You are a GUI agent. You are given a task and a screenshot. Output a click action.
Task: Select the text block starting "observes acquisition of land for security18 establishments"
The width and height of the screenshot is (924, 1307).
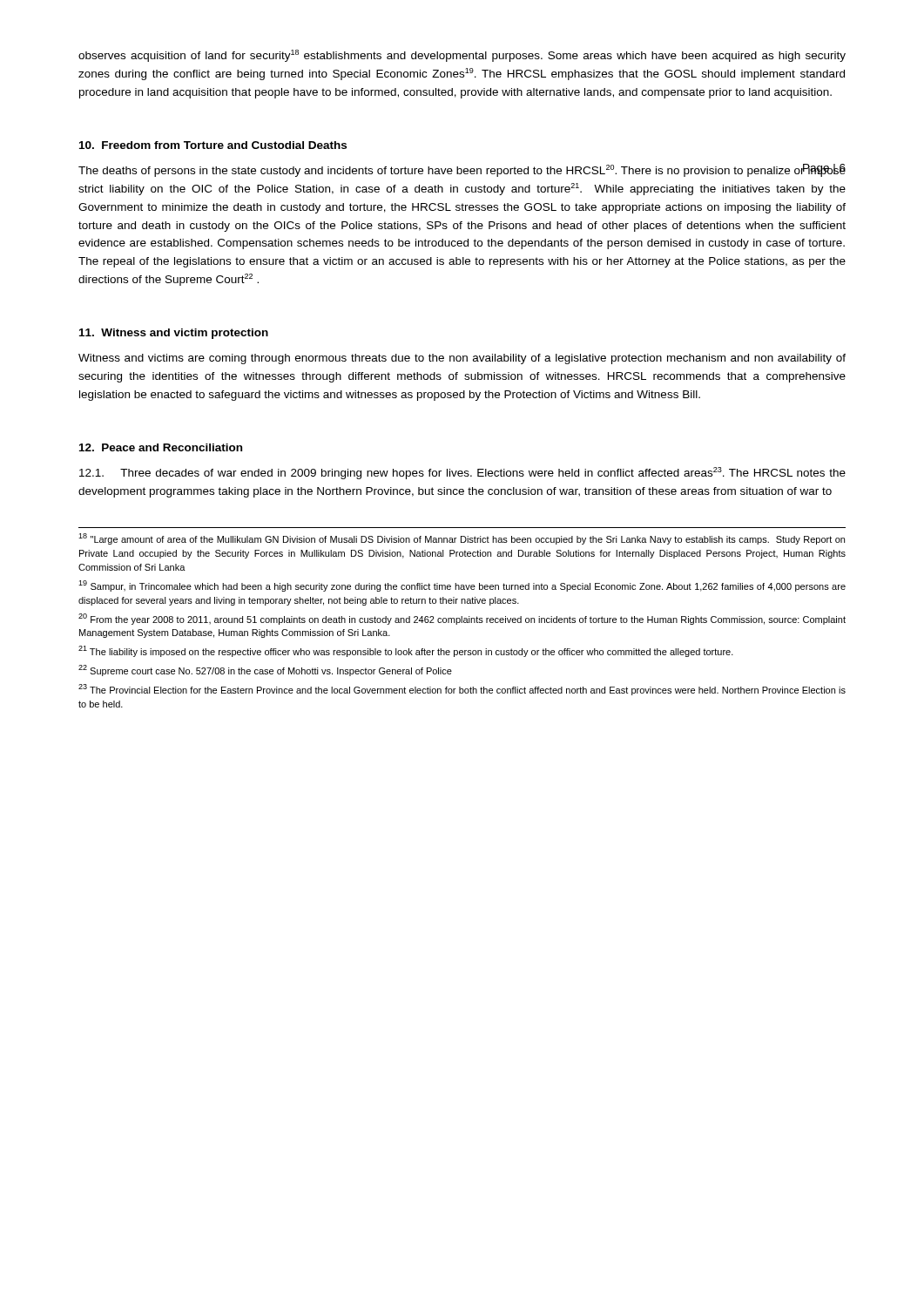tap(462, 73)
